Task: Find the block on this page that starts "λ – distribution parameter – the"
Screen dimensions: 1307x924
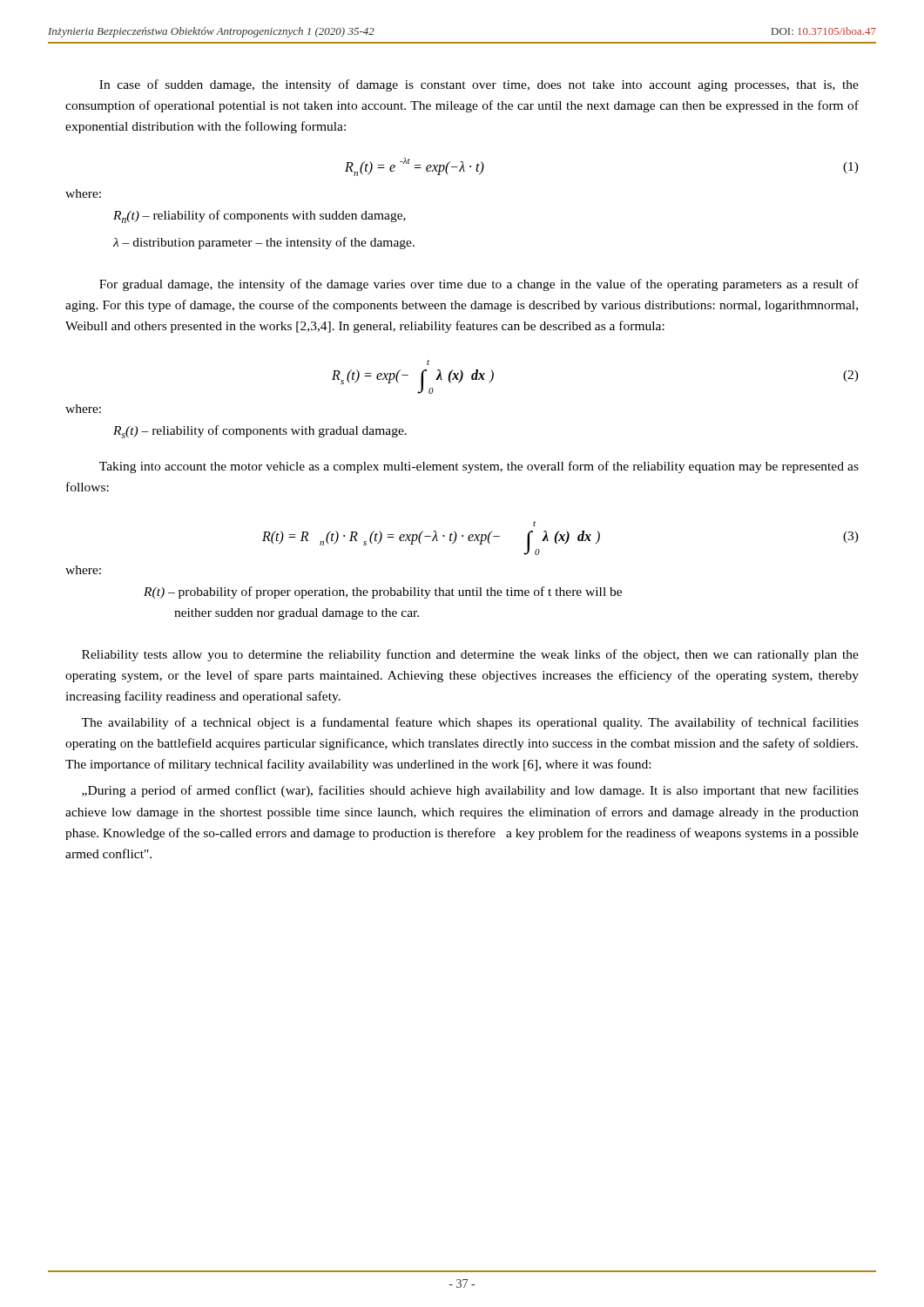Action: (264, 242)
